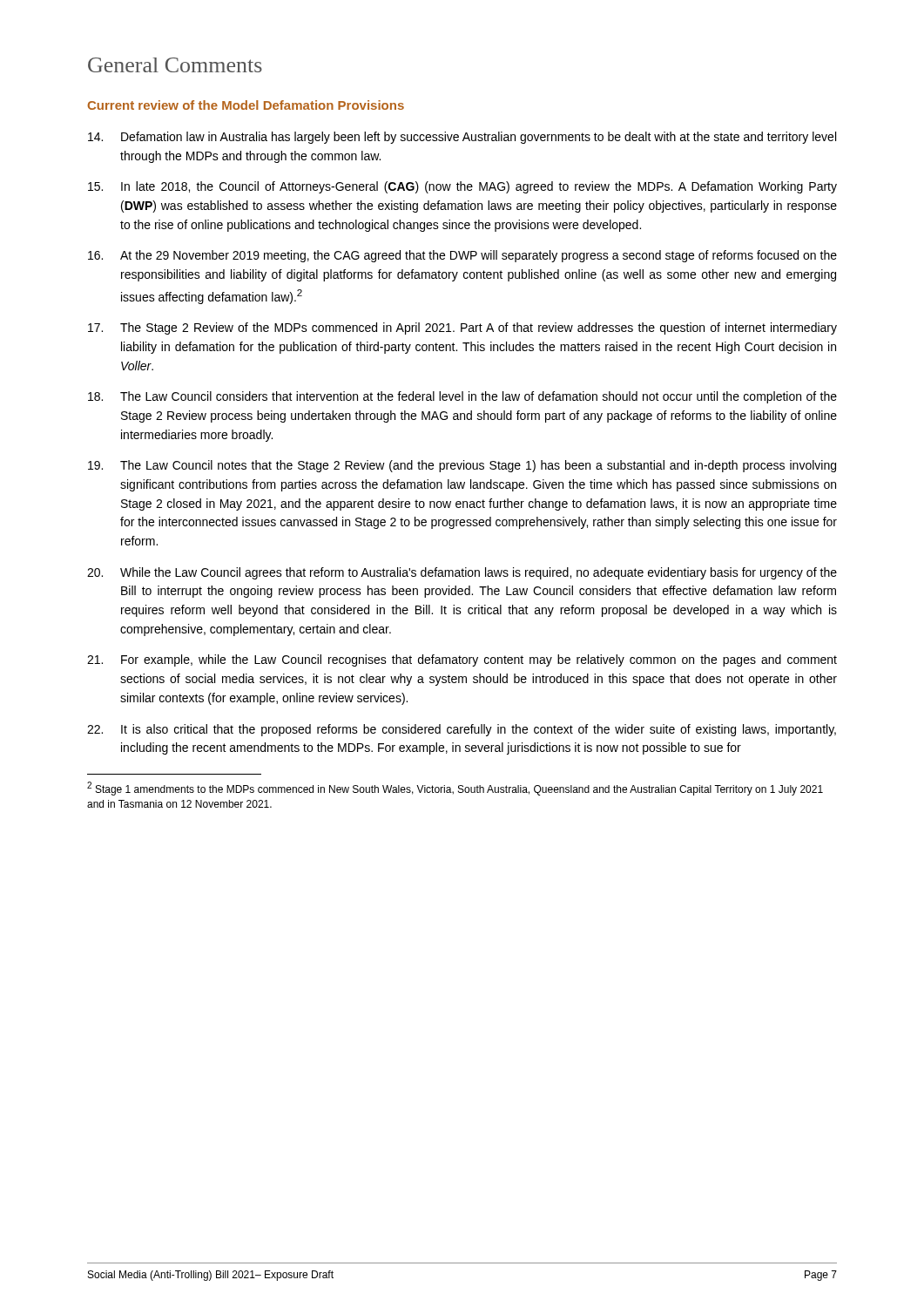Locate the block of text that opens with "22. It is also"
This screenshot has height=1307, width=924.
(x=462, y=739)
